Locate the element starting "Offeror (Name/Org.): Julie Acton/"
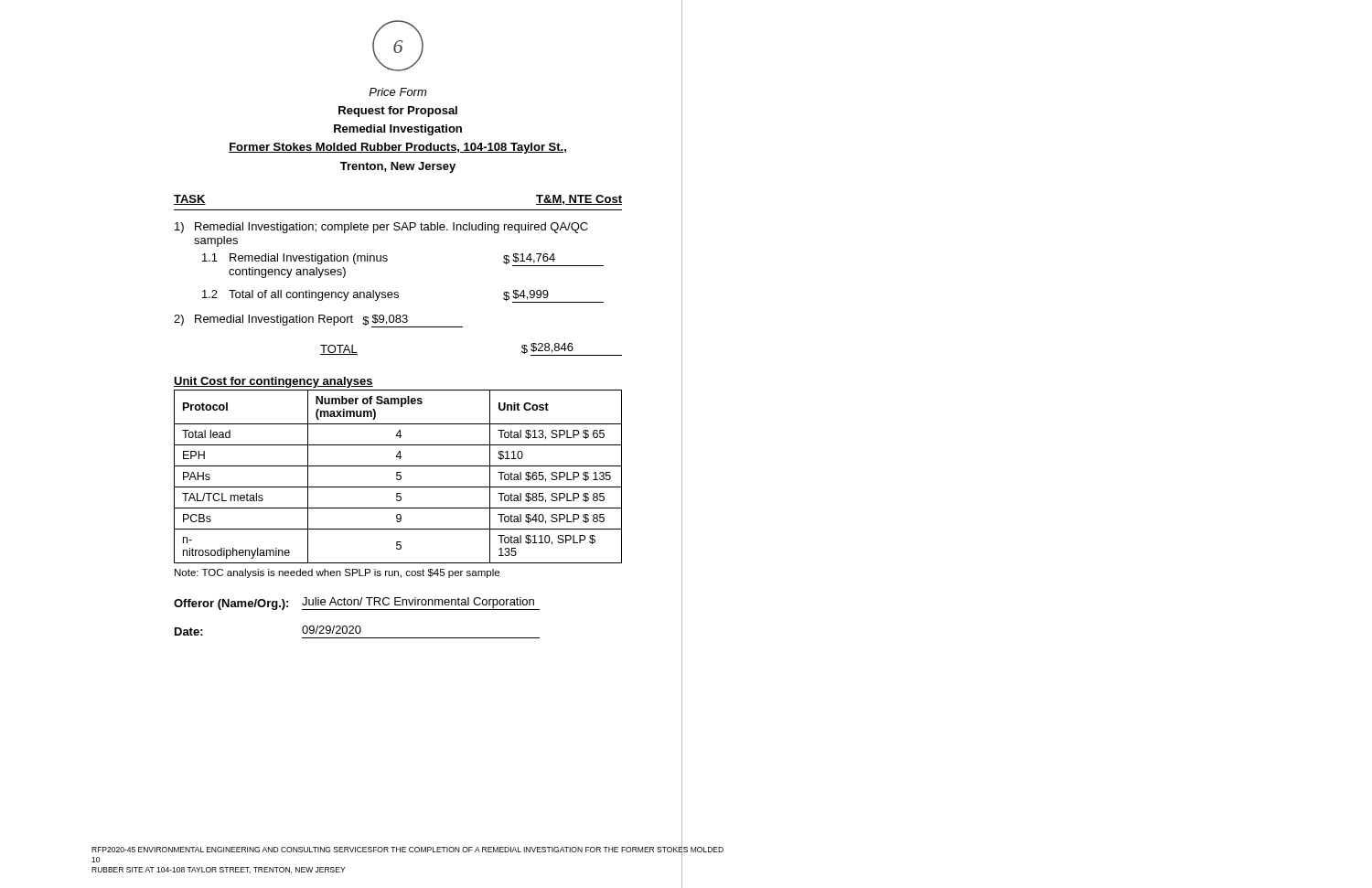The width and height of the screenshot is (1372, 888). coord(357,602)
